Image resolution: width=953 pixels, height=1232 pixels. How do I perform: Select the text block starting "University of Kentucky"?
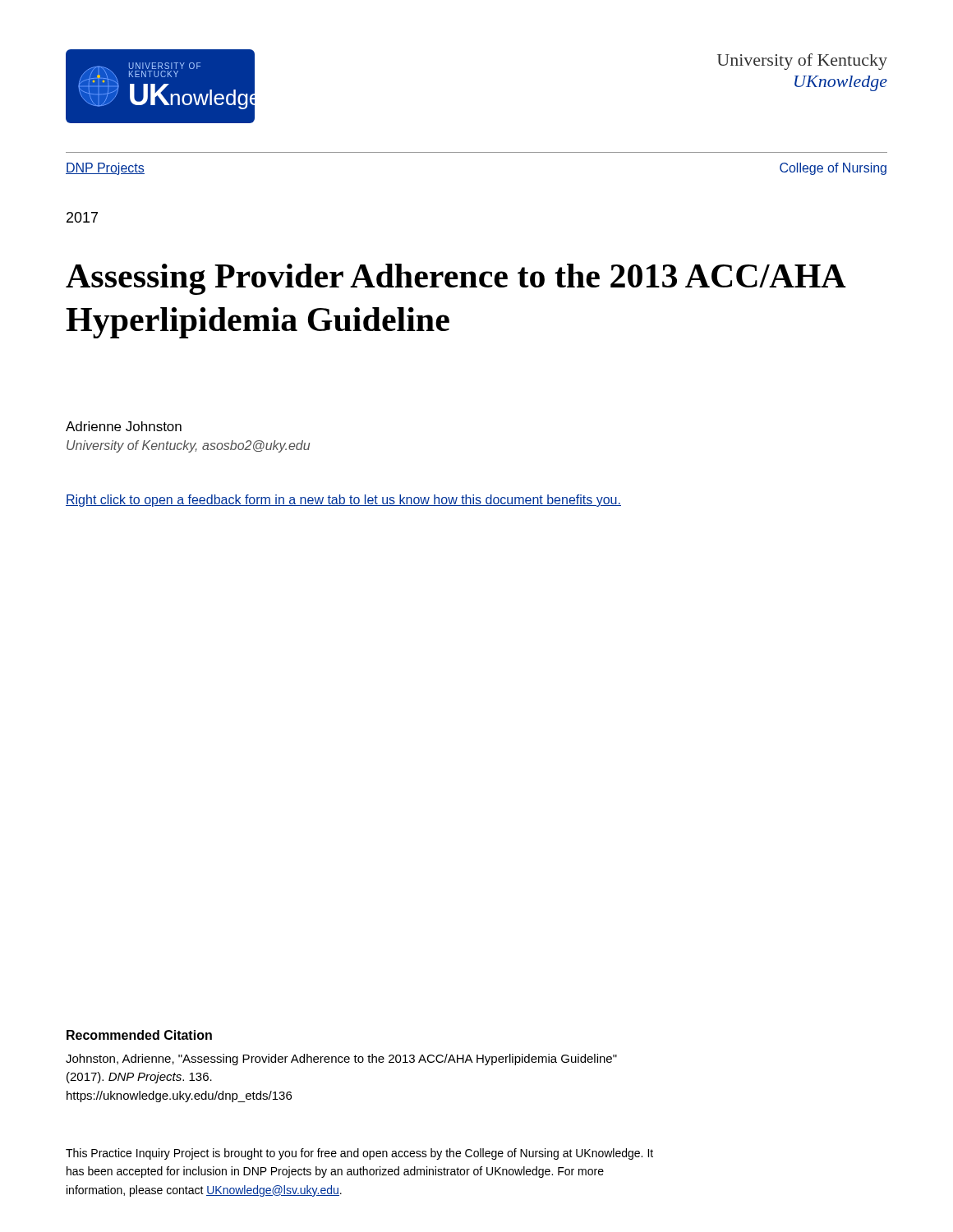tap(802, 71)
